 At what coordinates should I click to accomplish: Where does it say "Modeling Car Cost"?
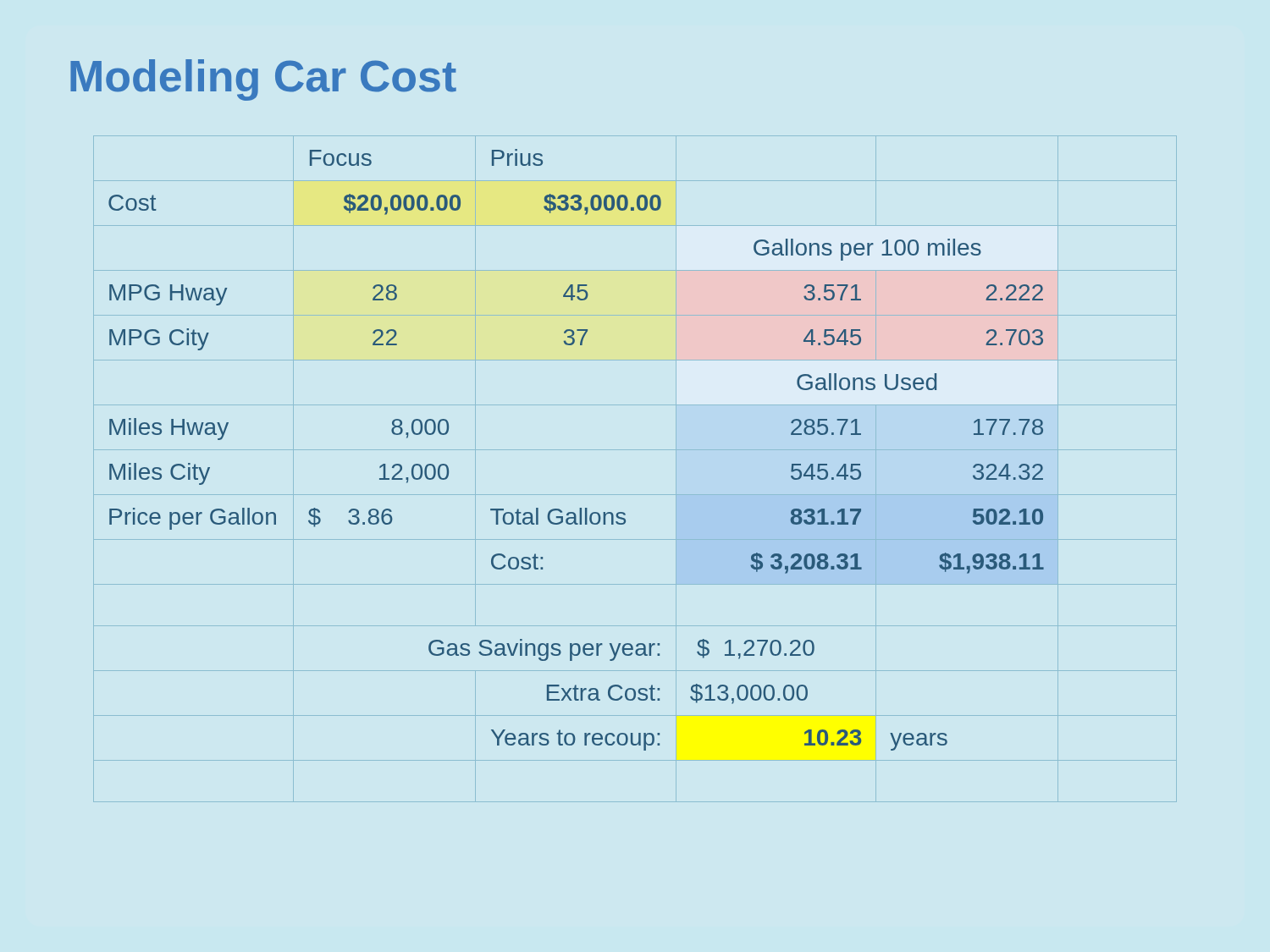(x=262, y=76)
